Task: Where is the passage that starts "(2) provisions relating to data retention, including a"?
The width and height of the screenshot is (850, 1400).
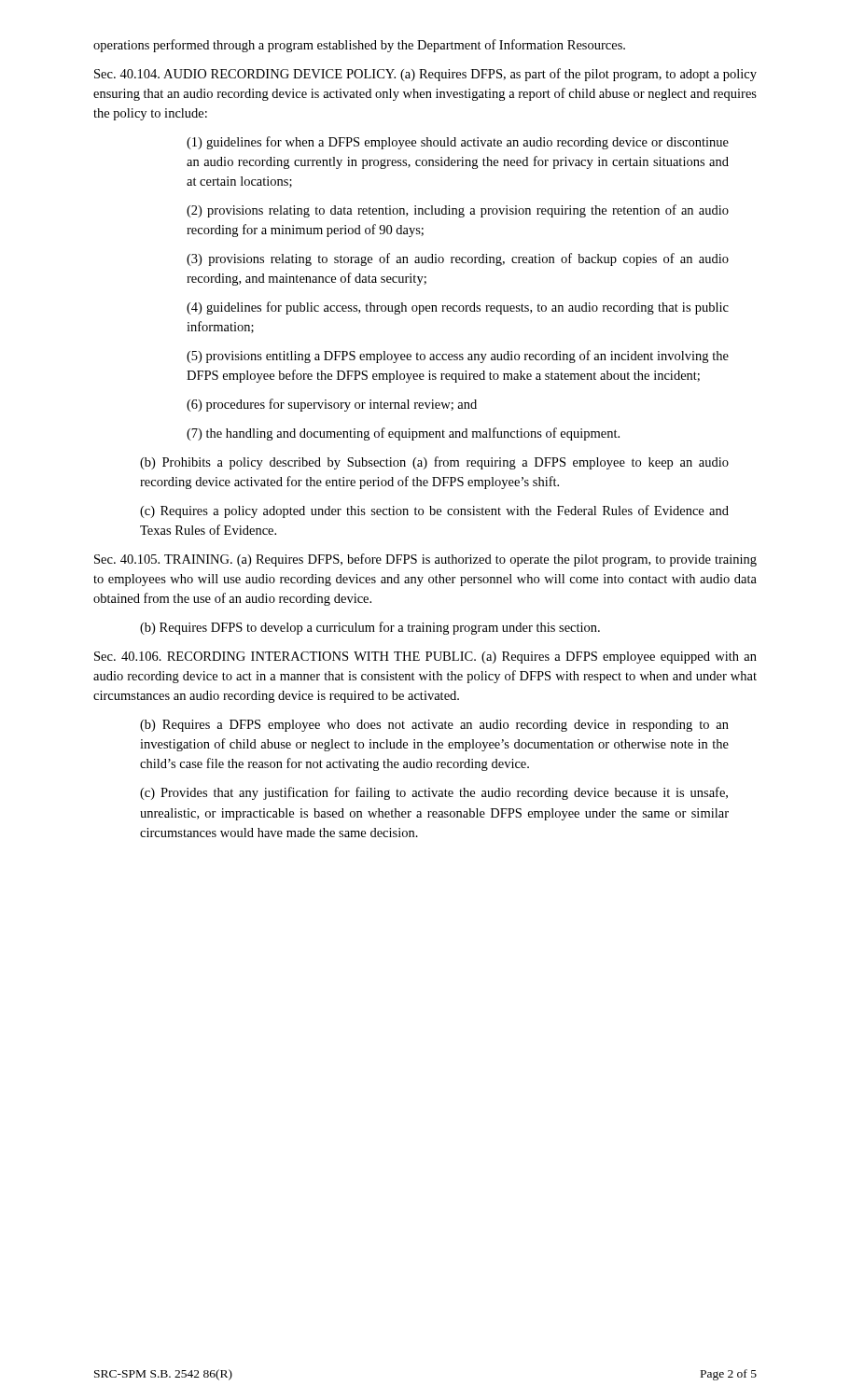Action: coord(458,220)
